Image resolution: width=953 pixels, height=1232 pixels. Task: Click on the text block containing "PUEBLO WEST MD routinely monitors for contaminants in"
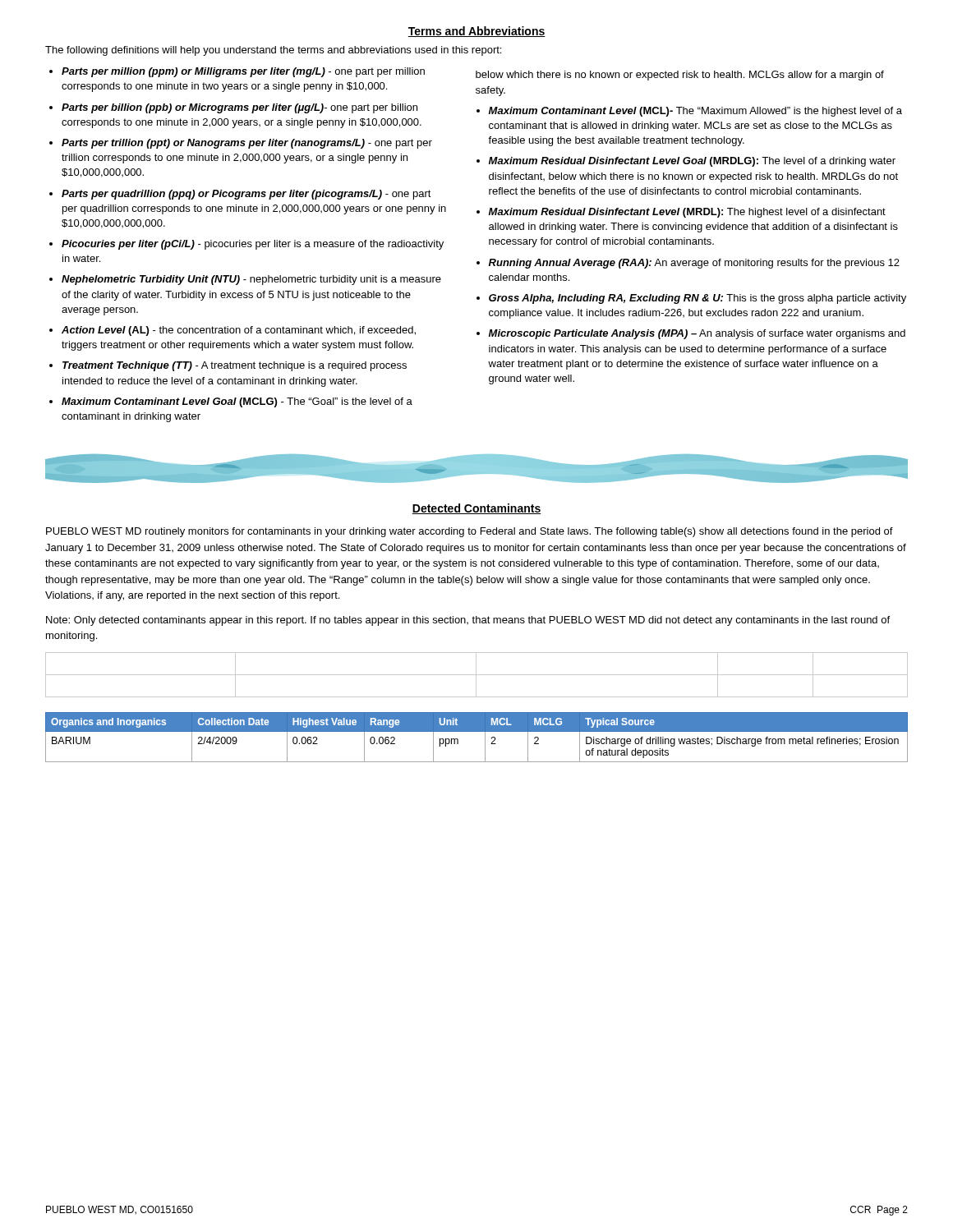click(x=475, y=563)
